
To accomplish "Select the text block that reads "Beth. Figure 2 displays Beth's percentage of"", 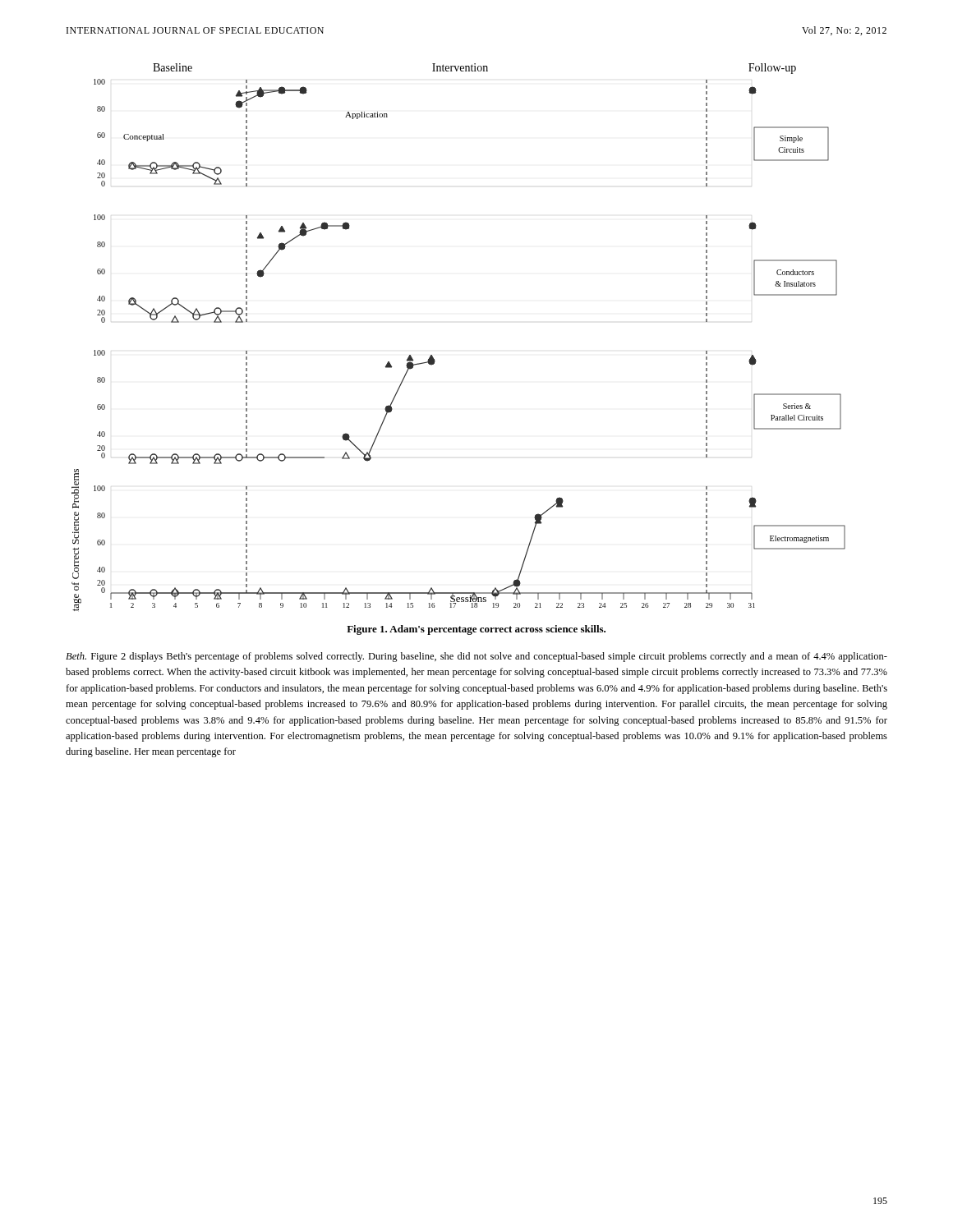I will pyautogui.click(x=476, y=704).
